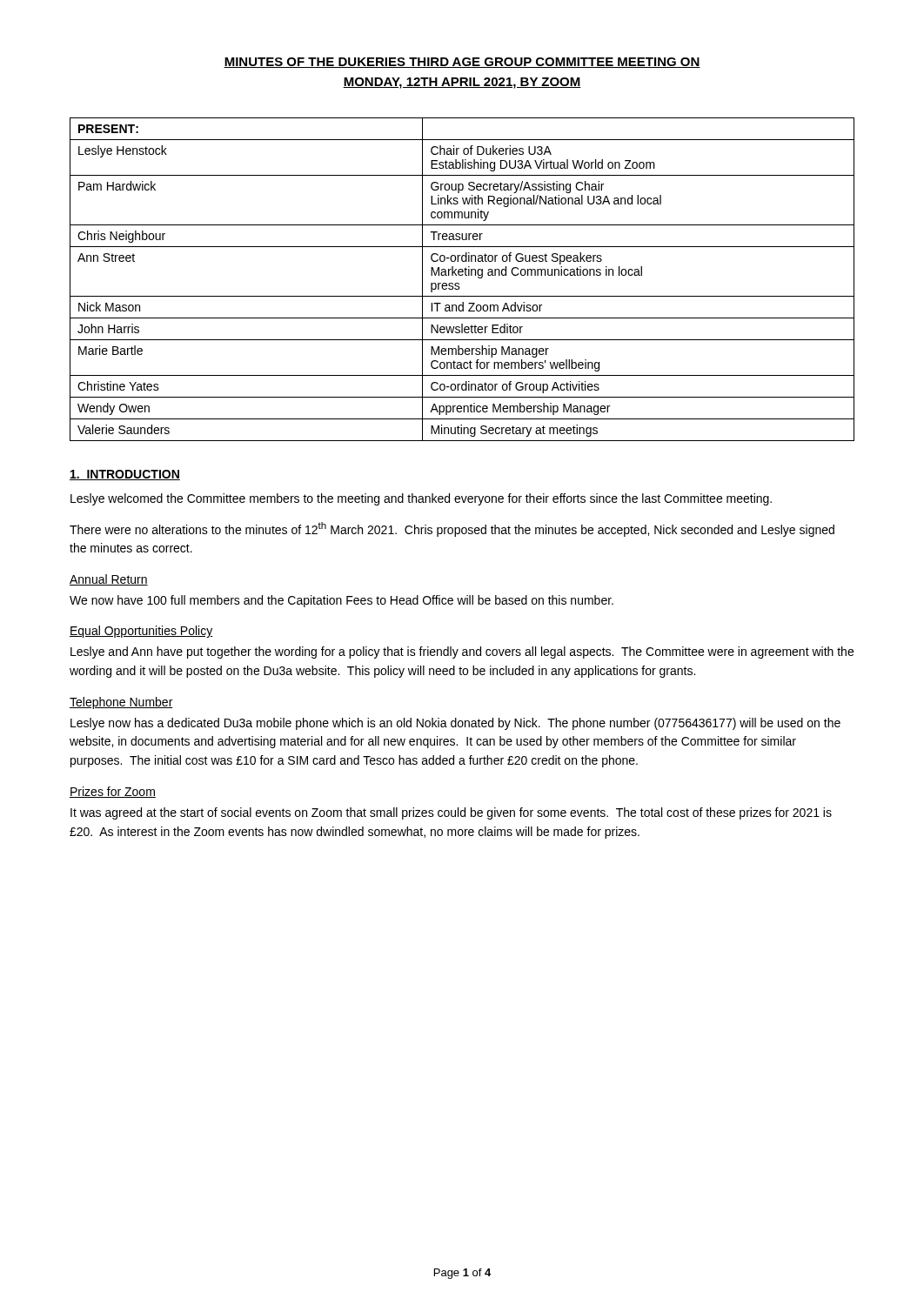Click on the text block with the text "Leslye now has a"
The image size is (924, 1305).
[455, 742]
